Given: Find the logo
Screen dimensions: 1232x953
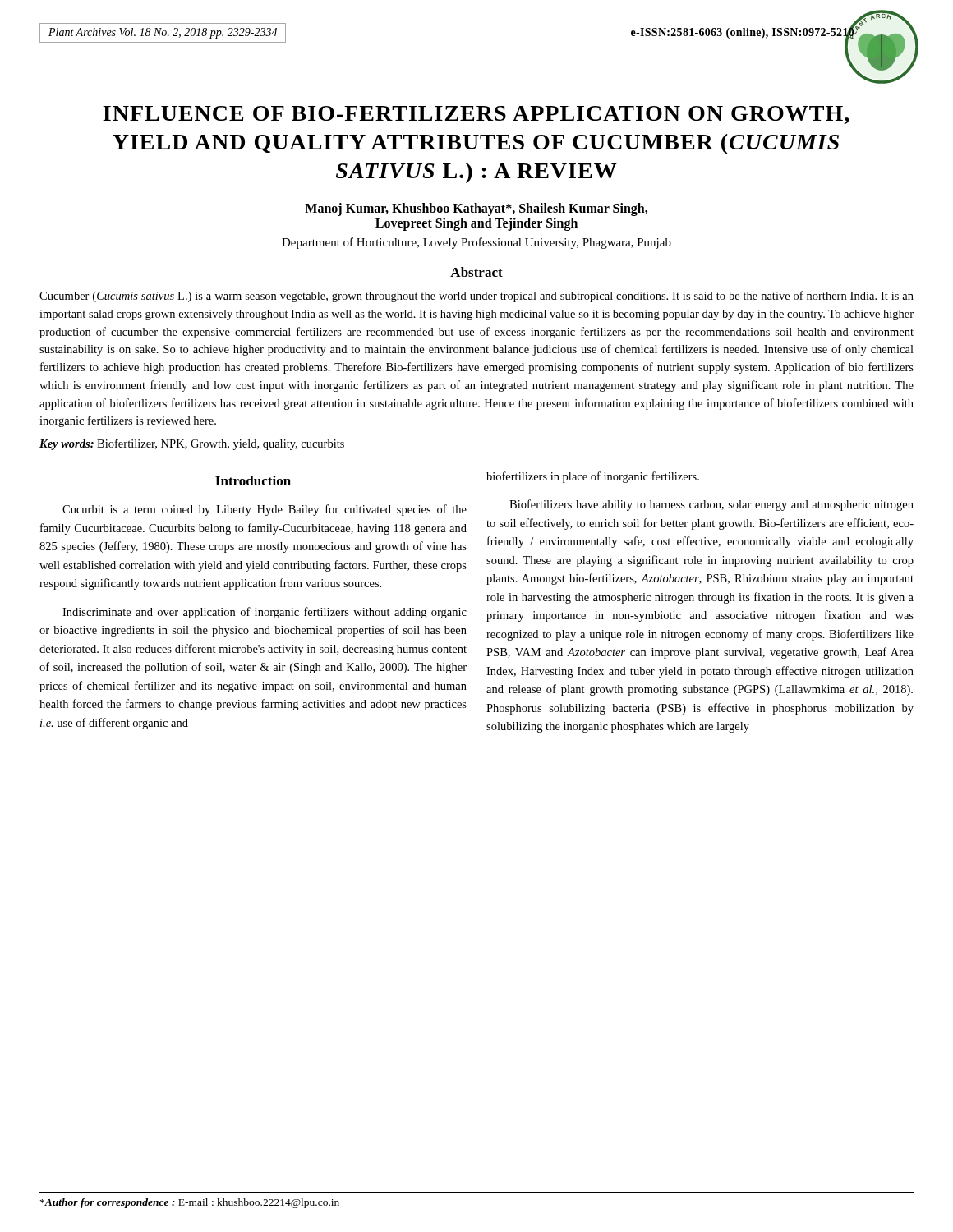Looking at the screenshot, I should 882,47.
